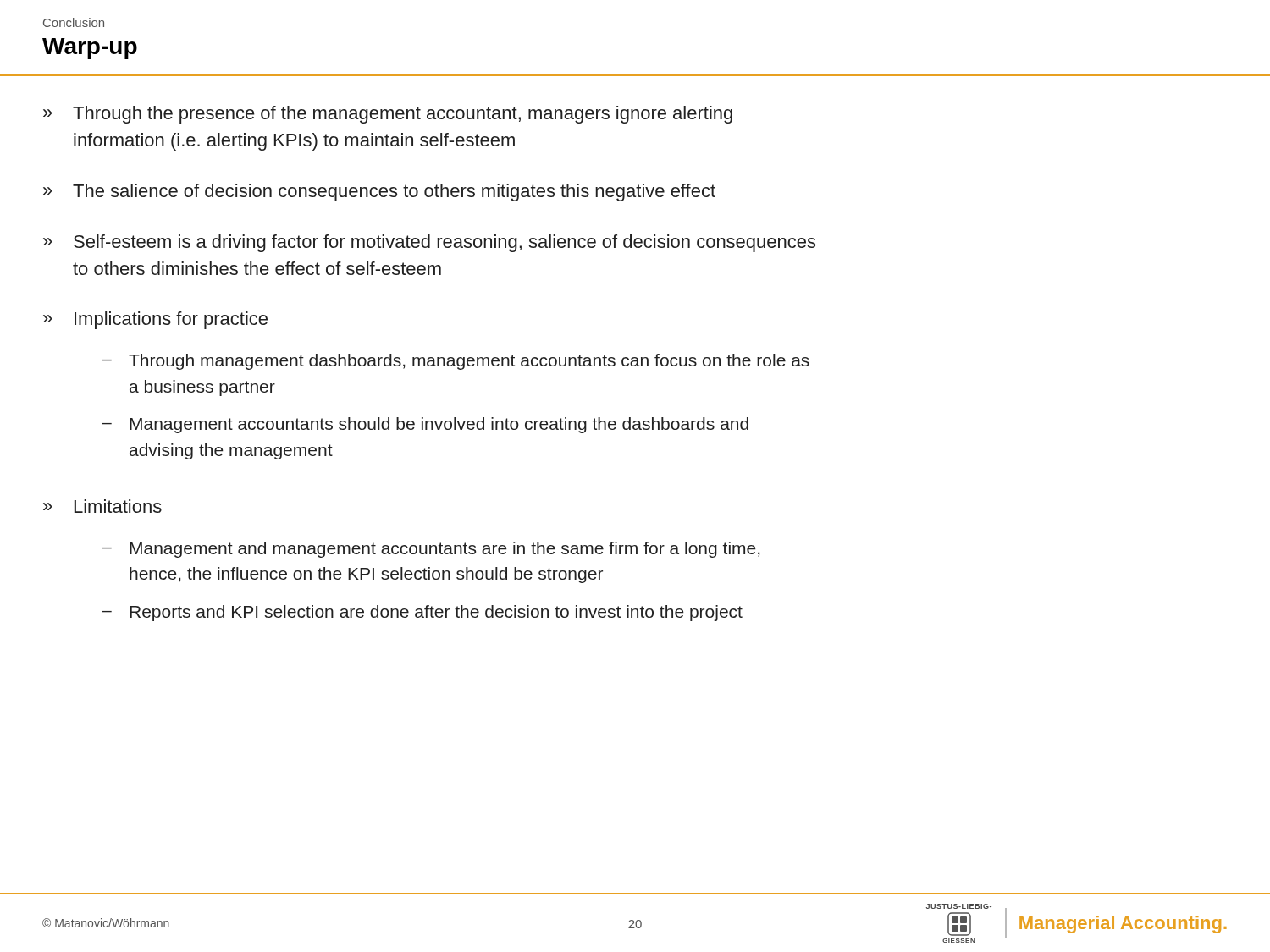This screenshot has height=952, width=1270.
Task: Where is the passage that starts "» The salience of"?
Action: point(379,191)
